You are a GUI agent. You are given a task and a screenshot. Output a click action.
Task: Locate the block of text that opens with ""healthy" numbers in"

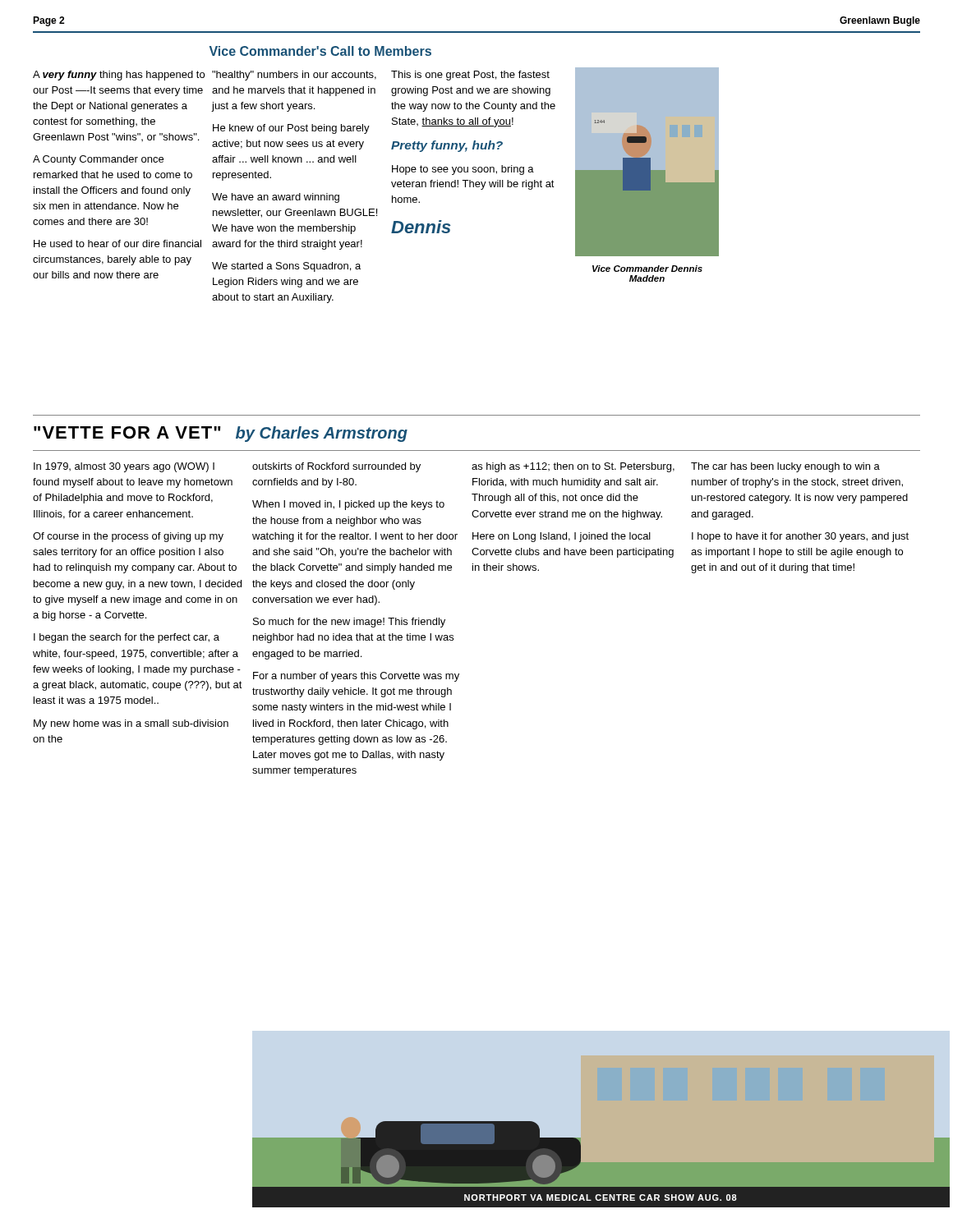tap(298, 186)
